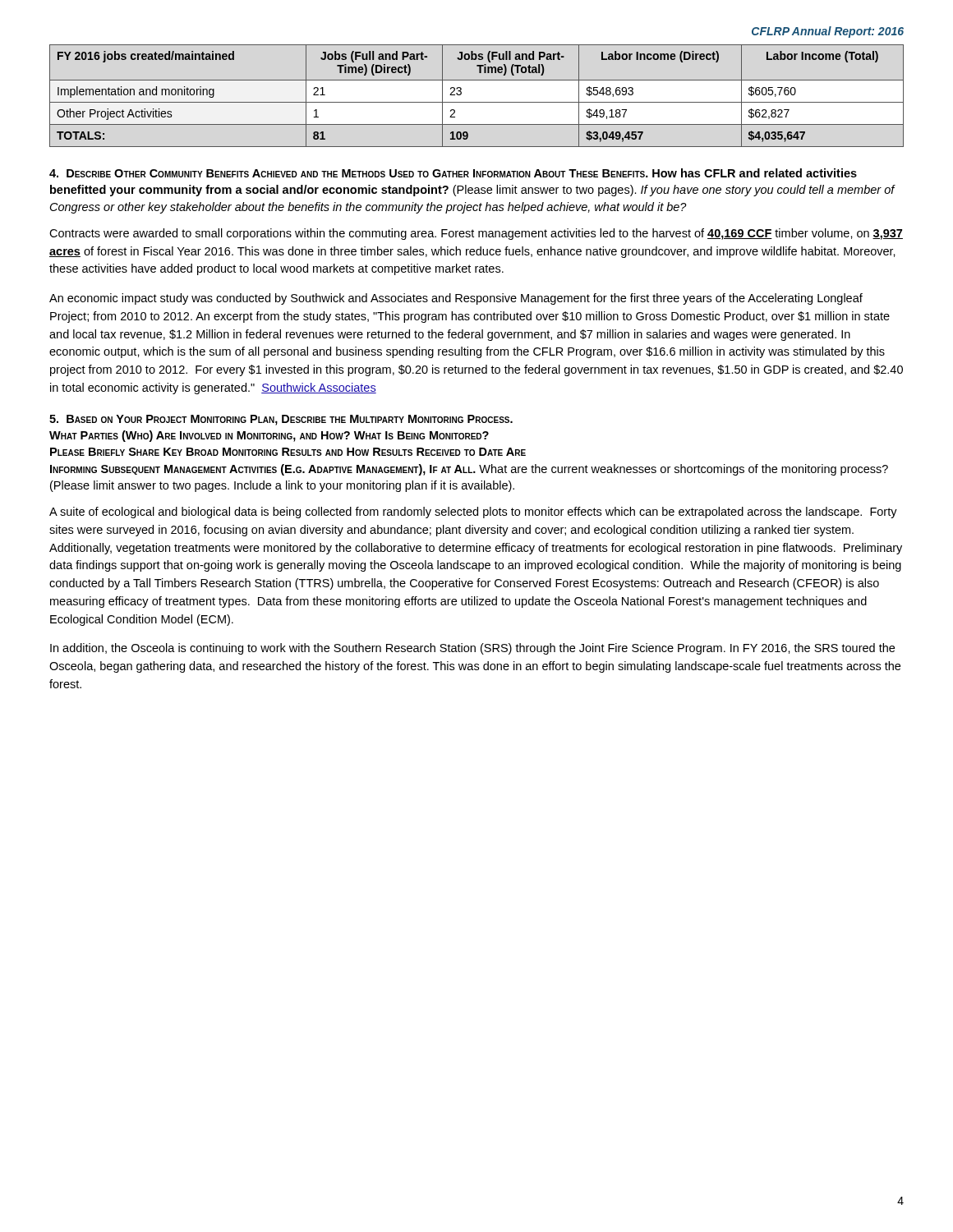Select the text block starting "4. Describe Other Community Benefits"
Image resolution: width=953 pixels, height=1232 pixels.
click(472, 190)
